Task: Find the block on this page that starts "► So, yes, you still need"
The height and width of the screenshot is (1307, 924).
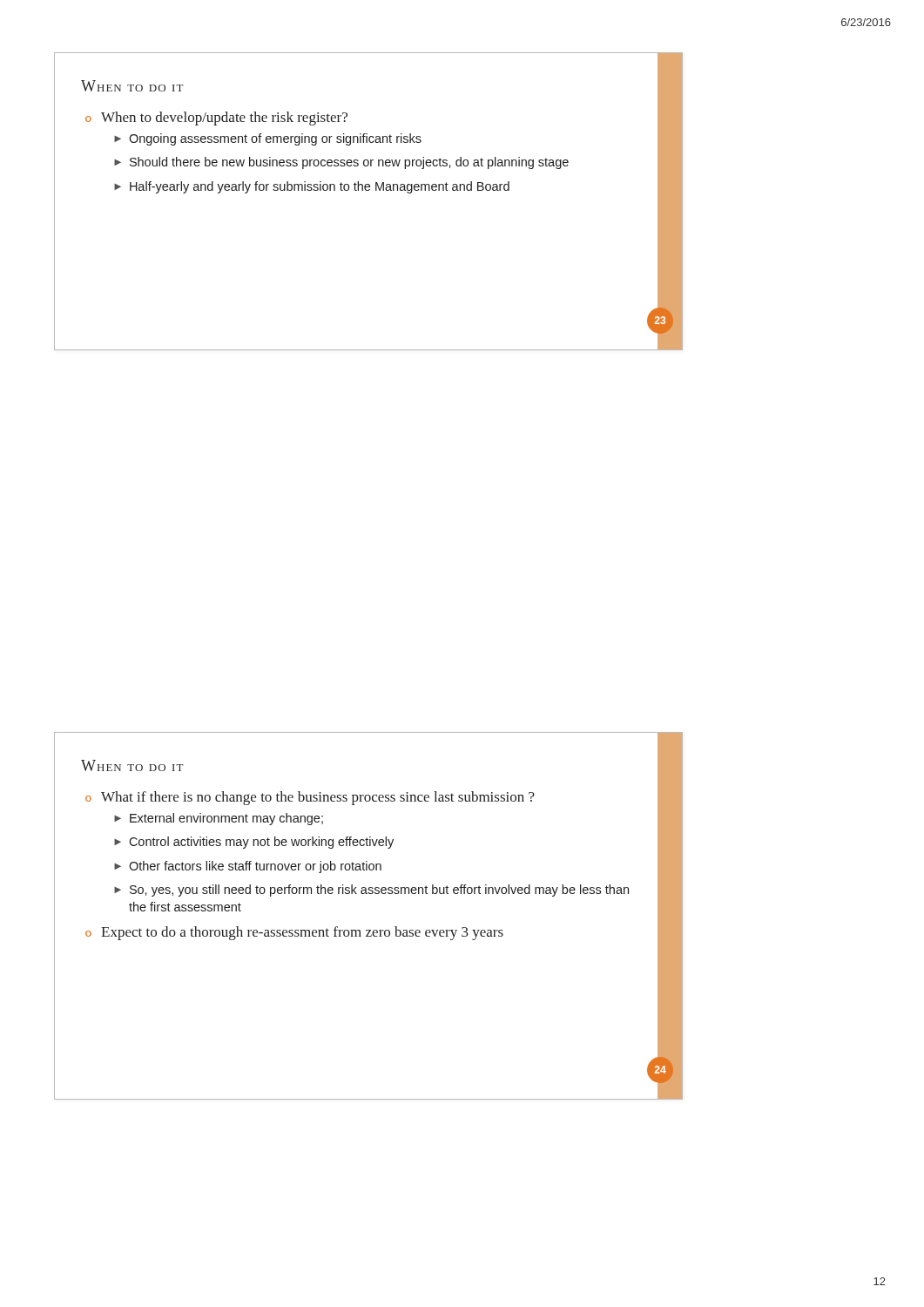Action: pyautogui.click(x=372, y=898)
